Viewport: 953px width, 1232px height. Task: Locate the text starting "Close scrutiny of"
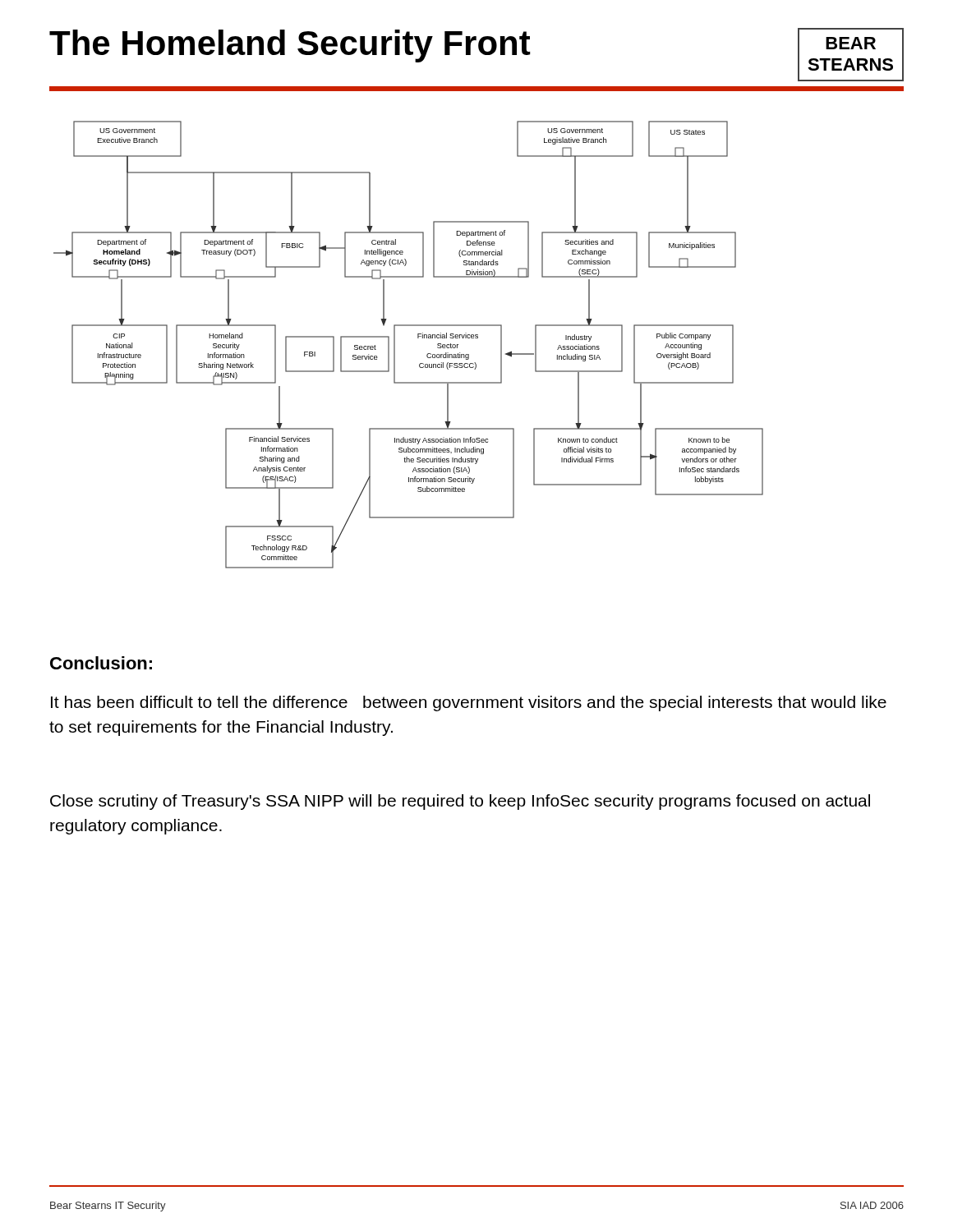[460, 813]
